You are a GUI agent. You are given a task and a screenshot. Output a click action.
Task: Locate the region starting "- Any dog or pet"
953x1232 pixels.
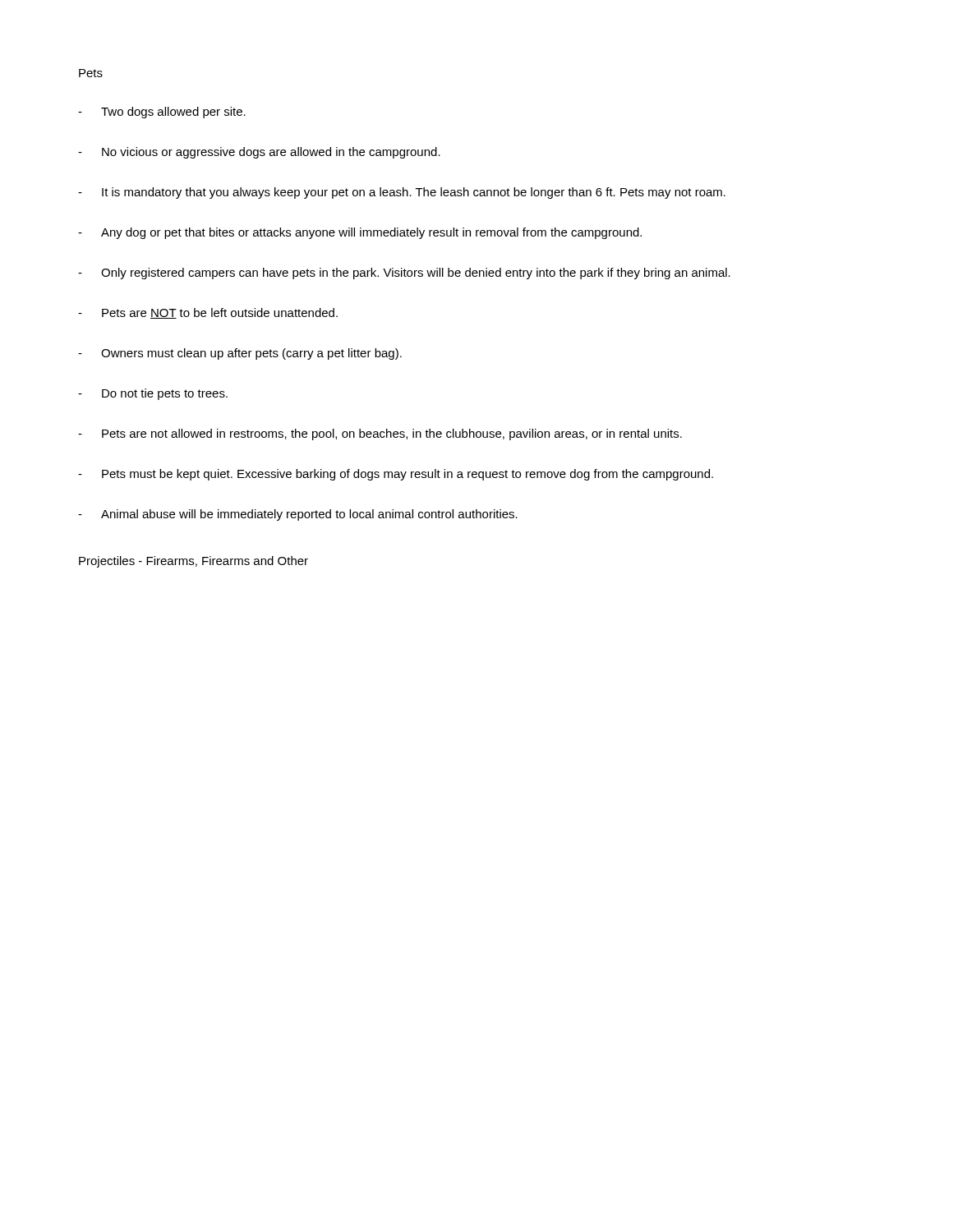pyautogui.click(x=476, y=232)
